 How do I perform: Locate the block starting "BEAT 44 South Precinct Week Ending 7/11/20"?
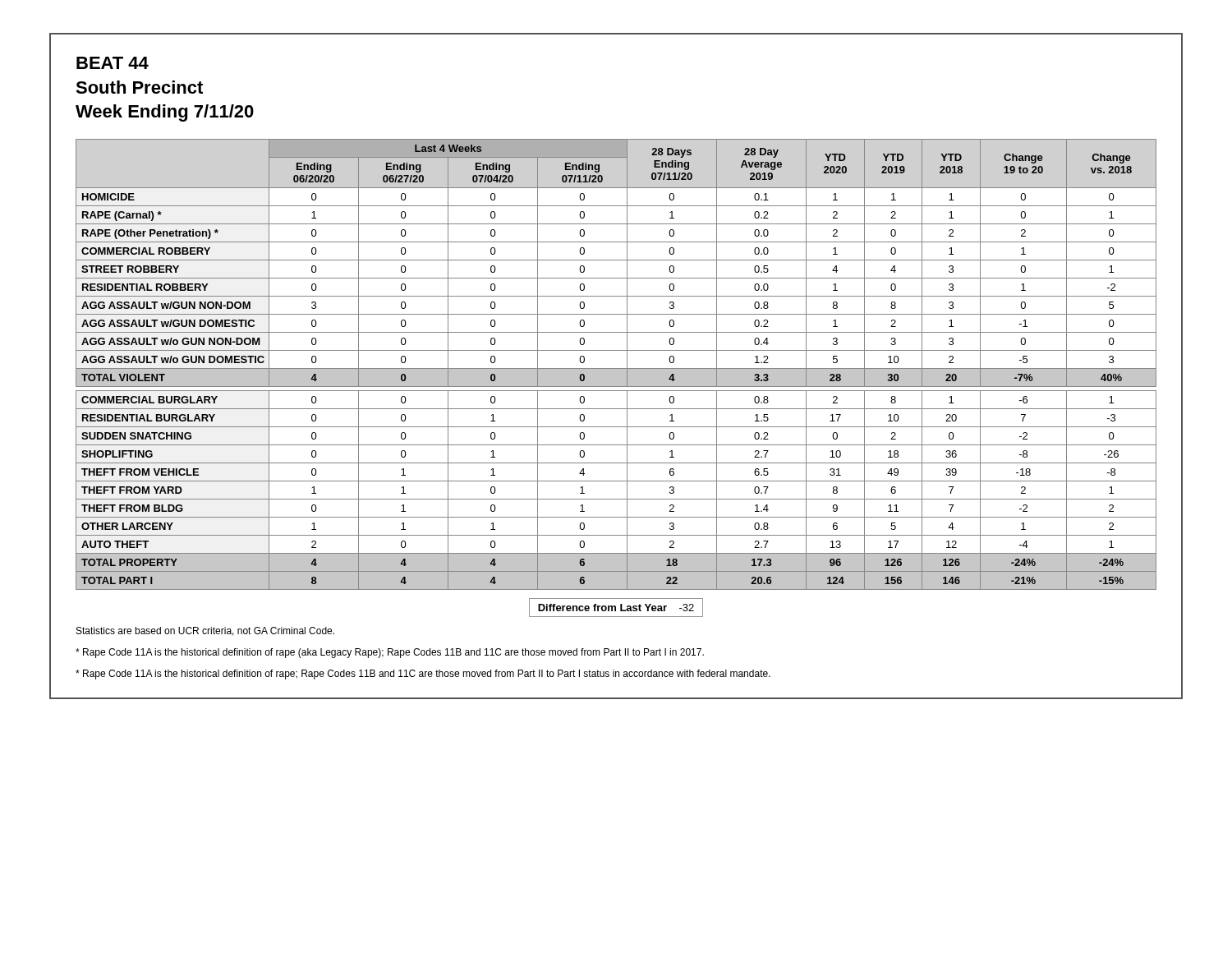(113, 63)
